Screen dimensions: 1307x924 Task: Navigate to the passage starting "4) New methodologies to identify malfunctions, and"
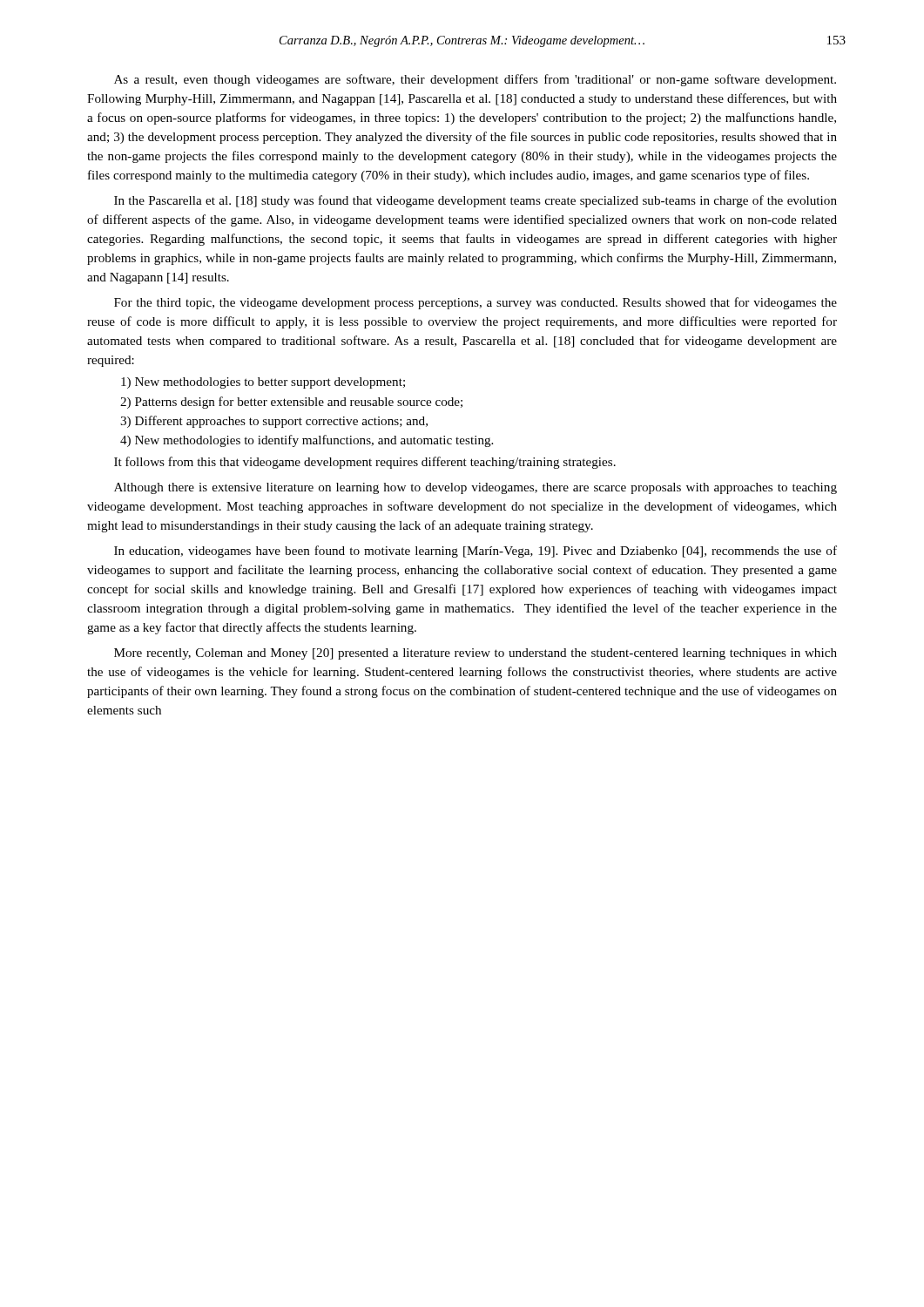click(x=307, y=439)
